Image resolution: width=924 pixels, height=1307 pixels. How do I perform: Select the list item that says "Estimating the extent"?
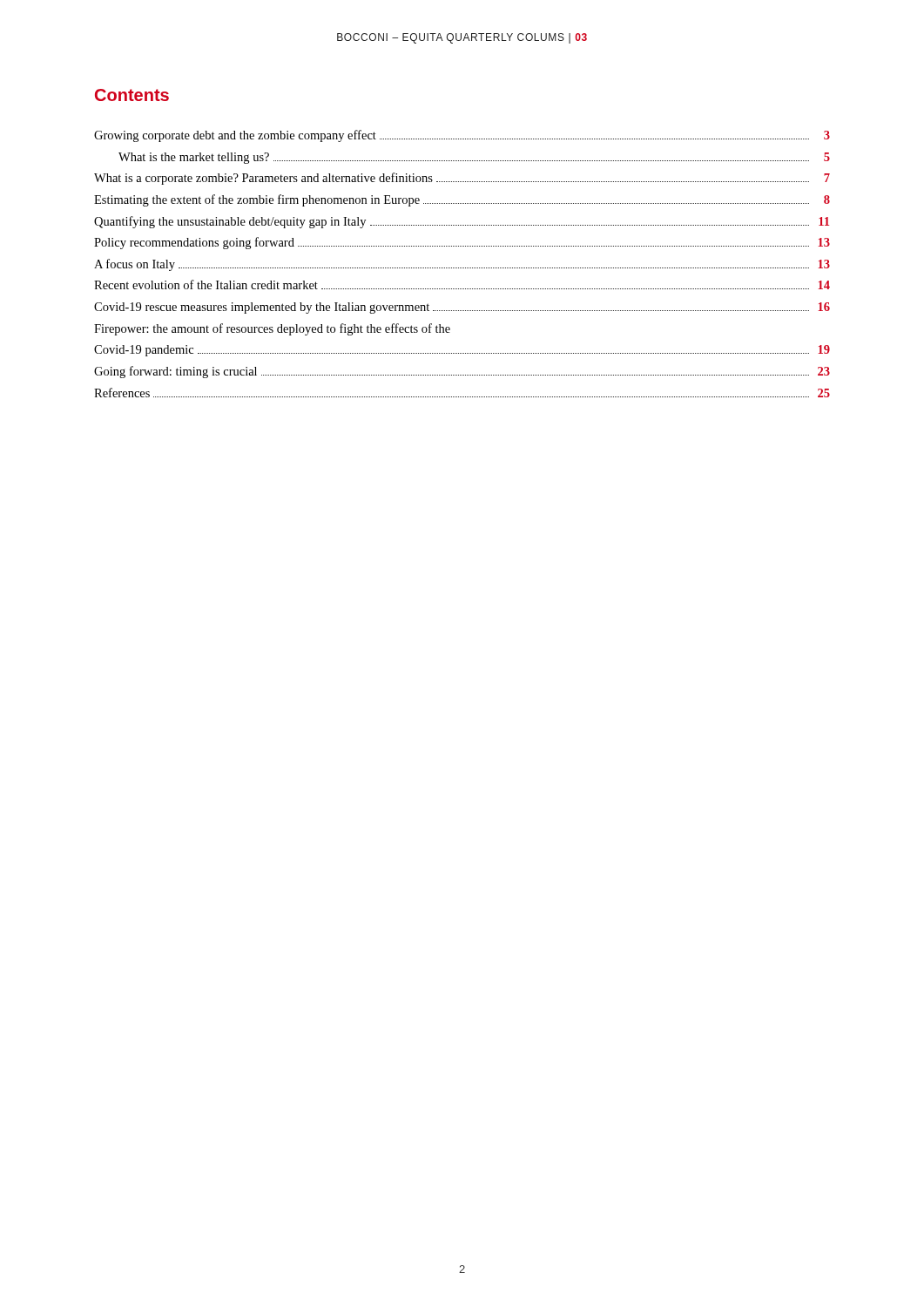(462, 200)
